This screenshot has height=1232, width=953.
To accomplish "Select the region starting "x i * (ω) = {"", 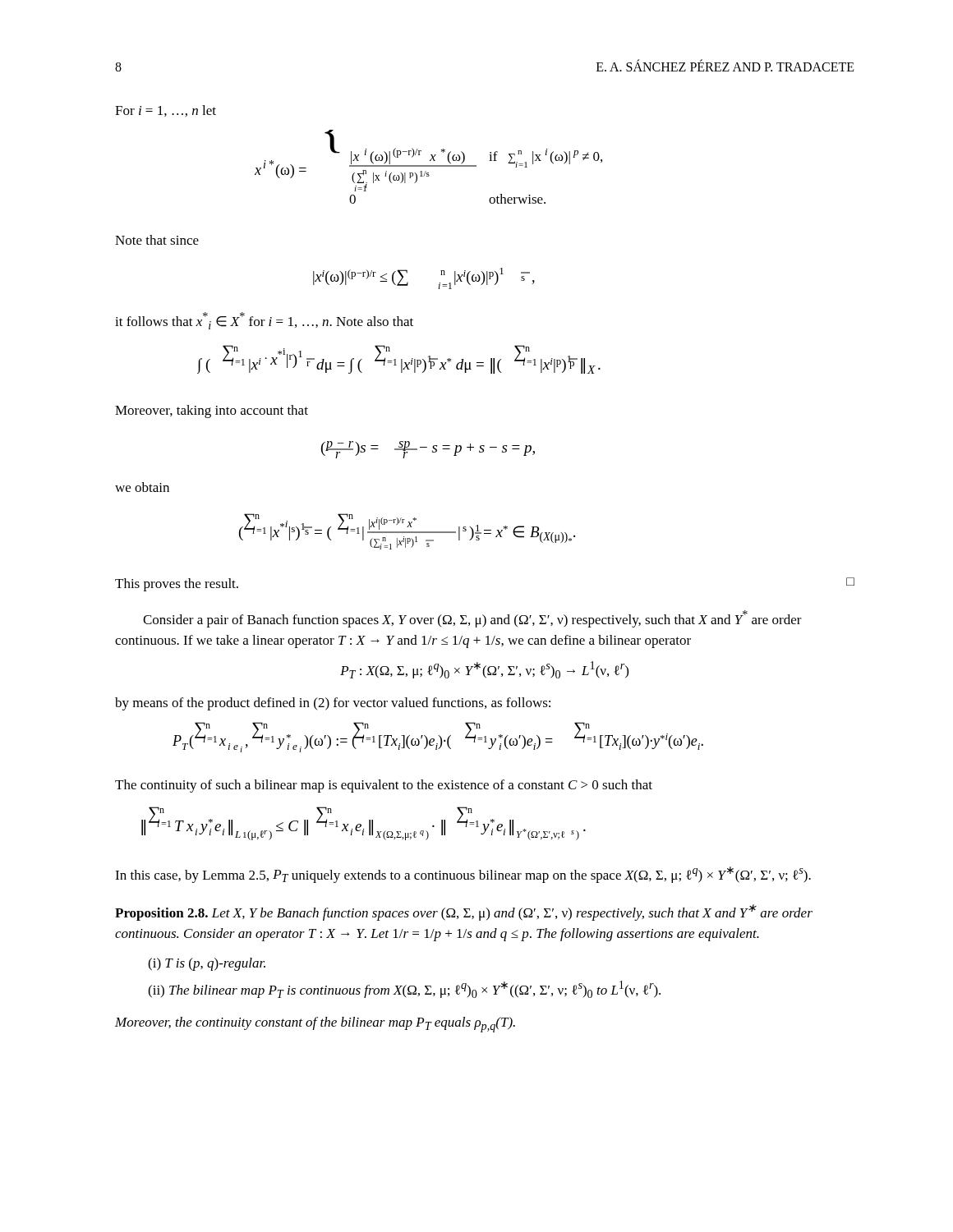I will pos(485,175).
